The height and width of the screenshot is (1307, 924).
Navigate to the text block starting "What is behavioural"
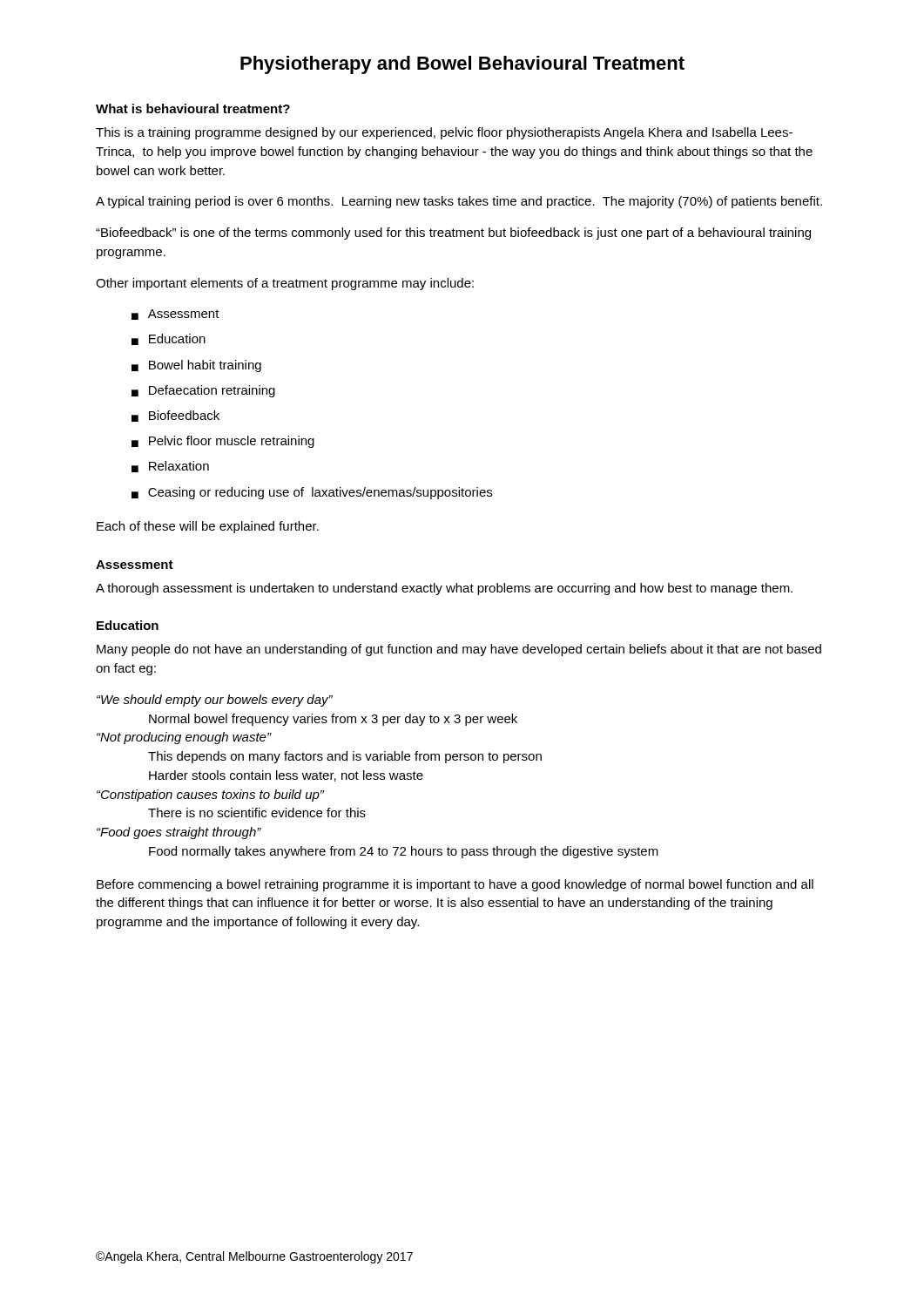pos(193,108)
